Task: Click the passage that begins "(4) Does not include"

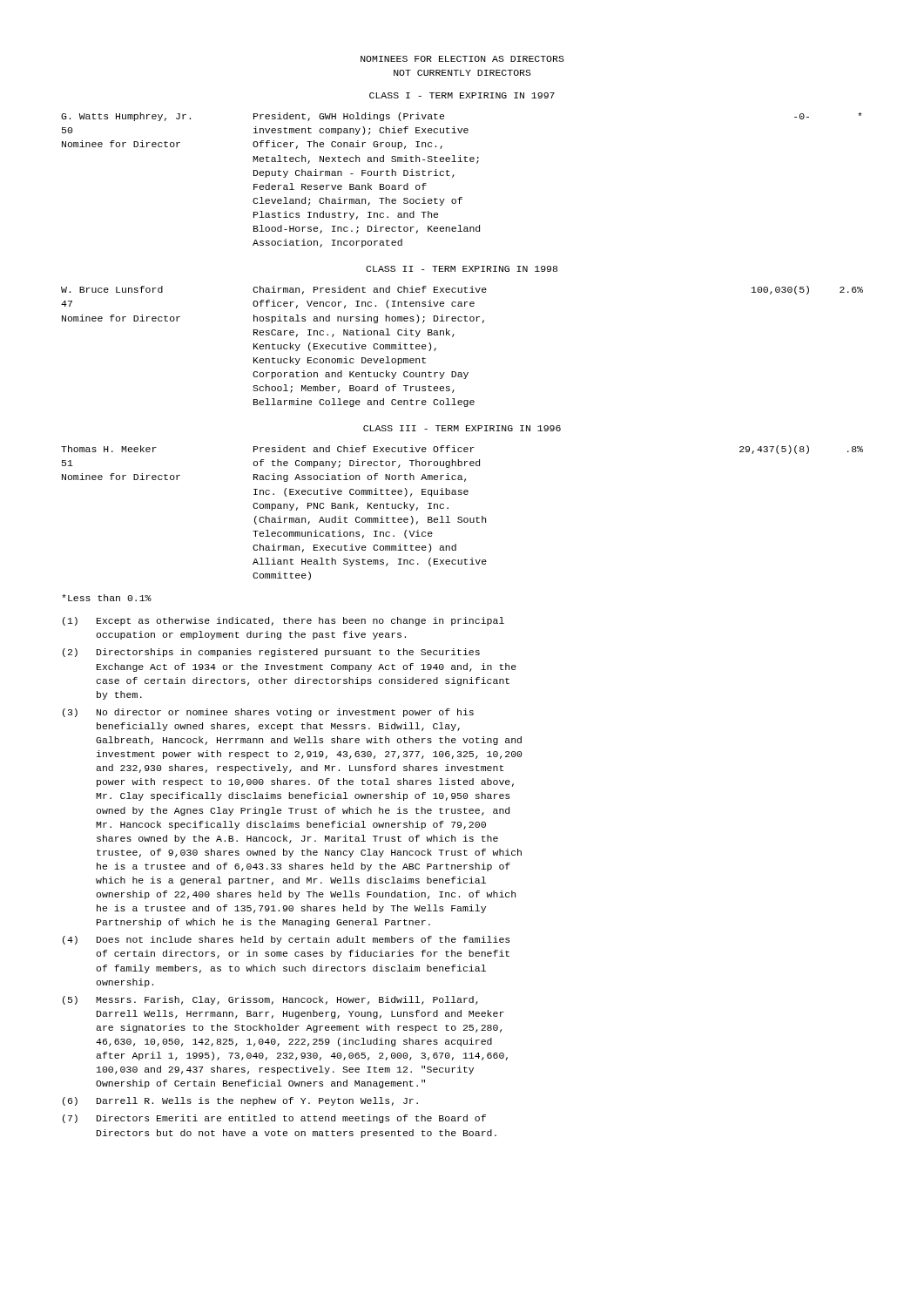Action: click(462, 961)
